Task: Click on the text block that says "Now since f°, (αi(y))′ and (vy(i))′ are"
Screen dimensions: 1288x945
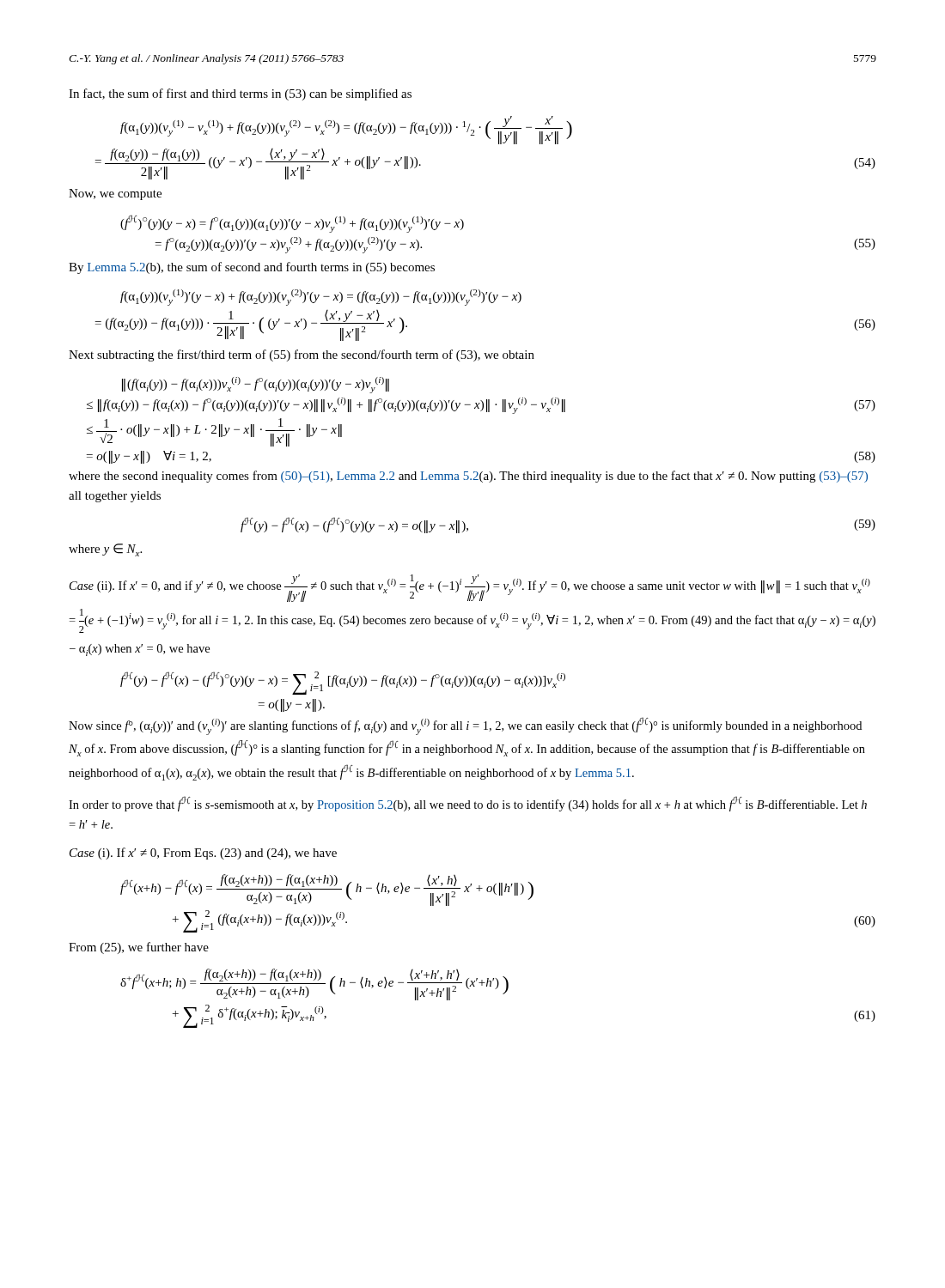Action: [467, 749]
